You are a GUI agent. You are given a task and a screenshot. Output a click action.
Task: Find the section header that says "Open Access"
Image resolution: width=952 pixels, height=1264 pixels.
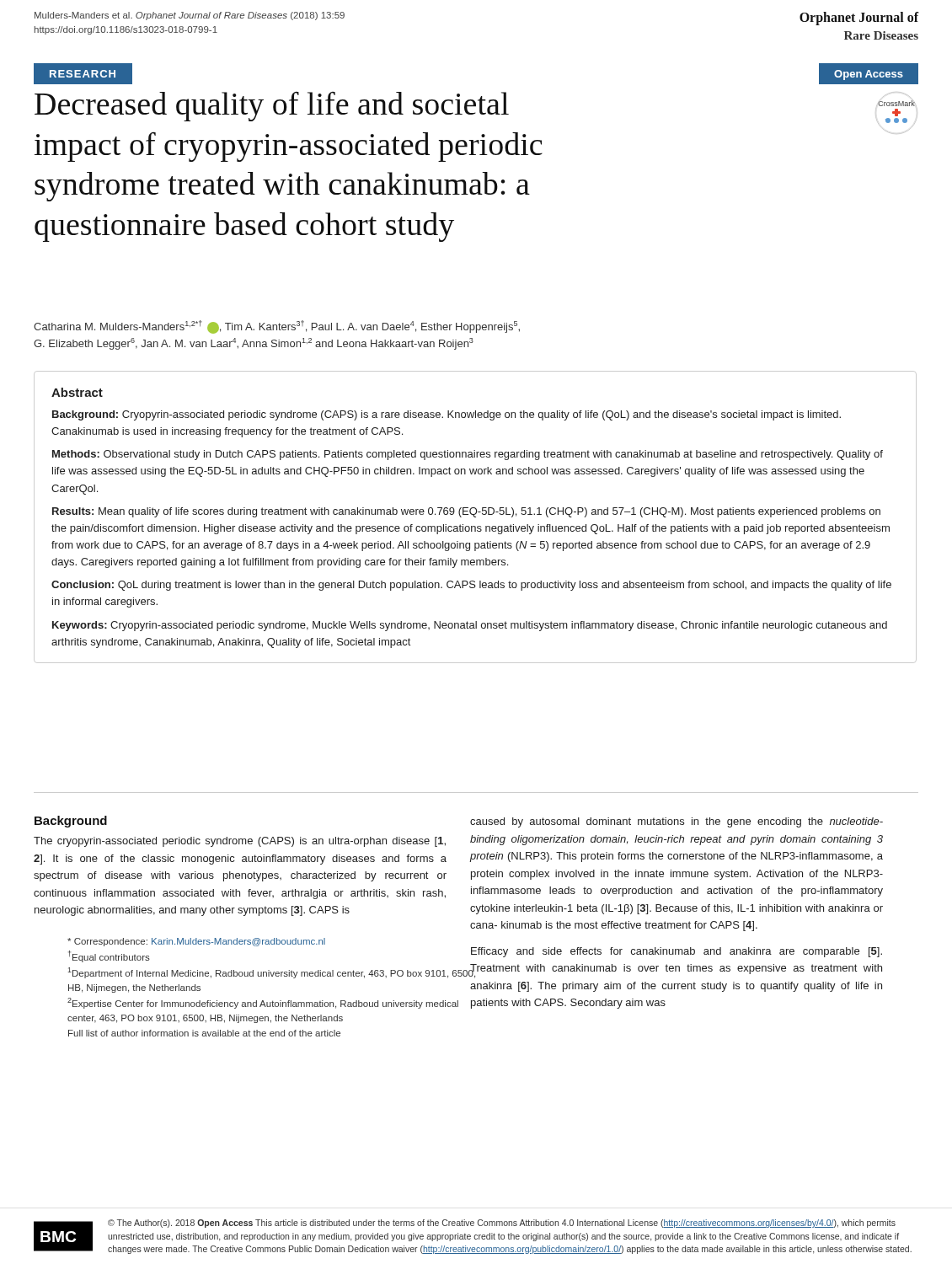click(869, 74)
